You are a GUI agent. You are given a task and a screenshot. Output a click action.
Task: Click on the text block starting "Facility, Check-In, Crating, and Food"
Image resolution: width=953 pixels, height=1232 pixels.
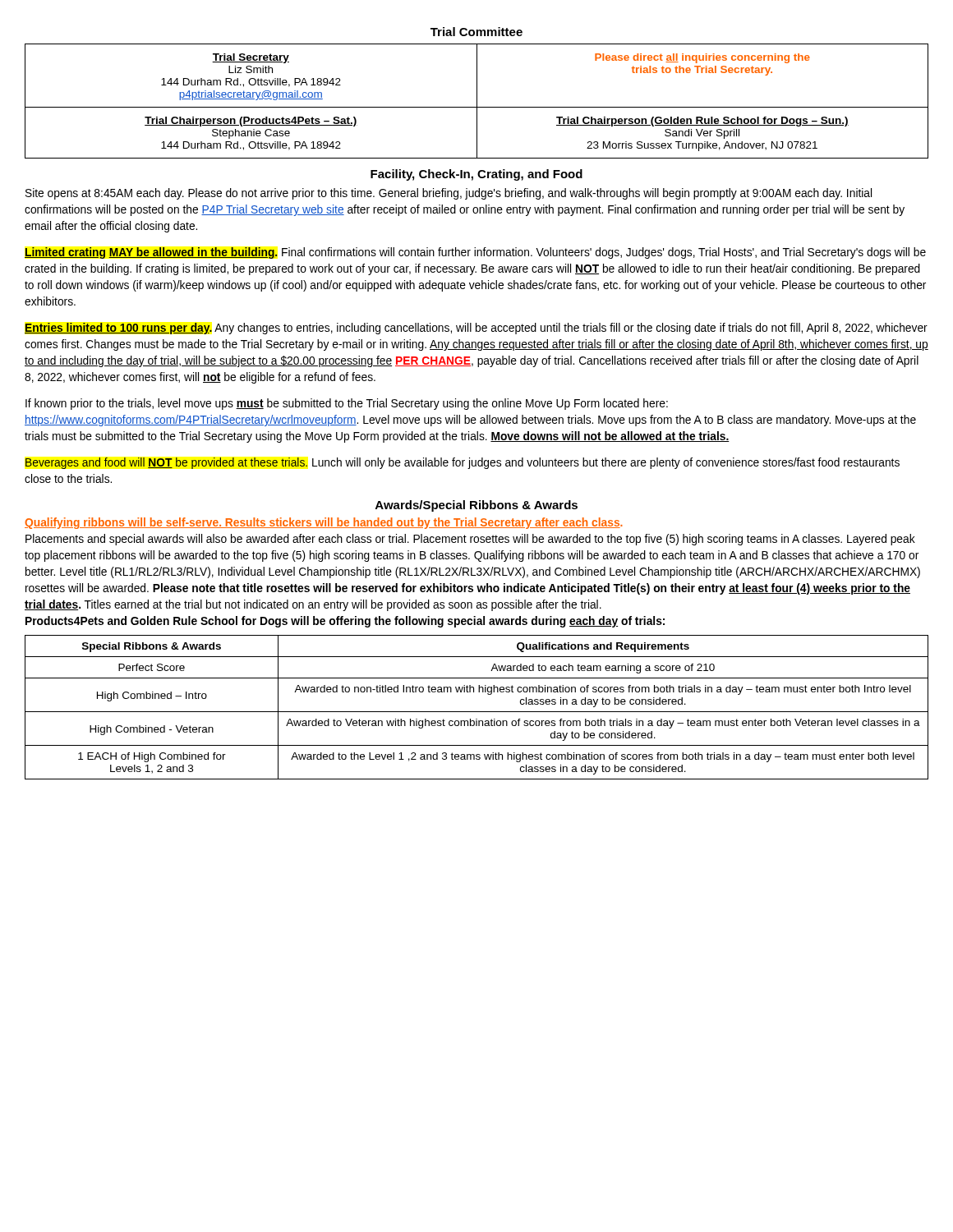coord(476,174)
